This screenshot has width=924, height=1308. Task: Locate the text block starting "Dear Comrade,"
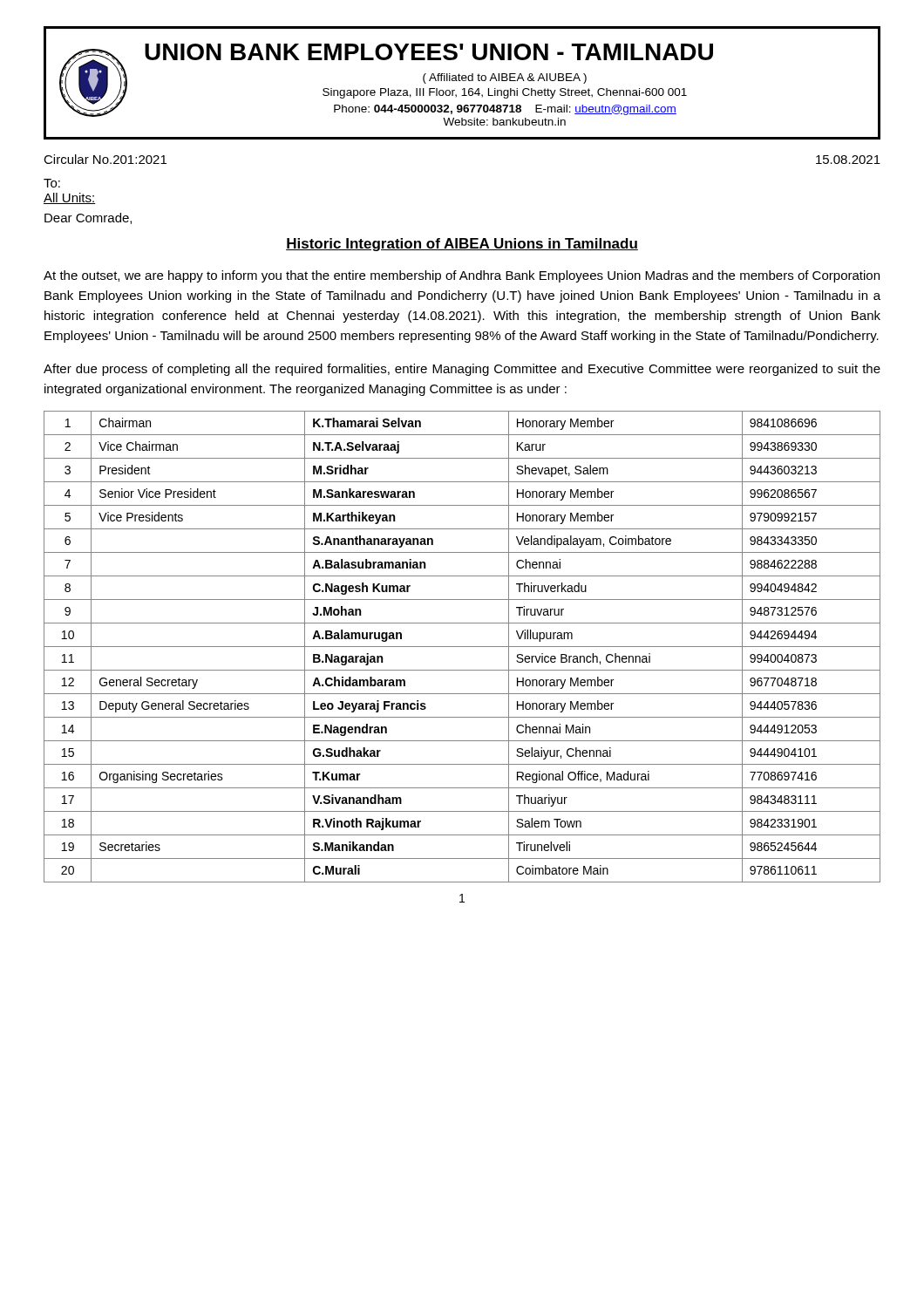coord(88,217)
